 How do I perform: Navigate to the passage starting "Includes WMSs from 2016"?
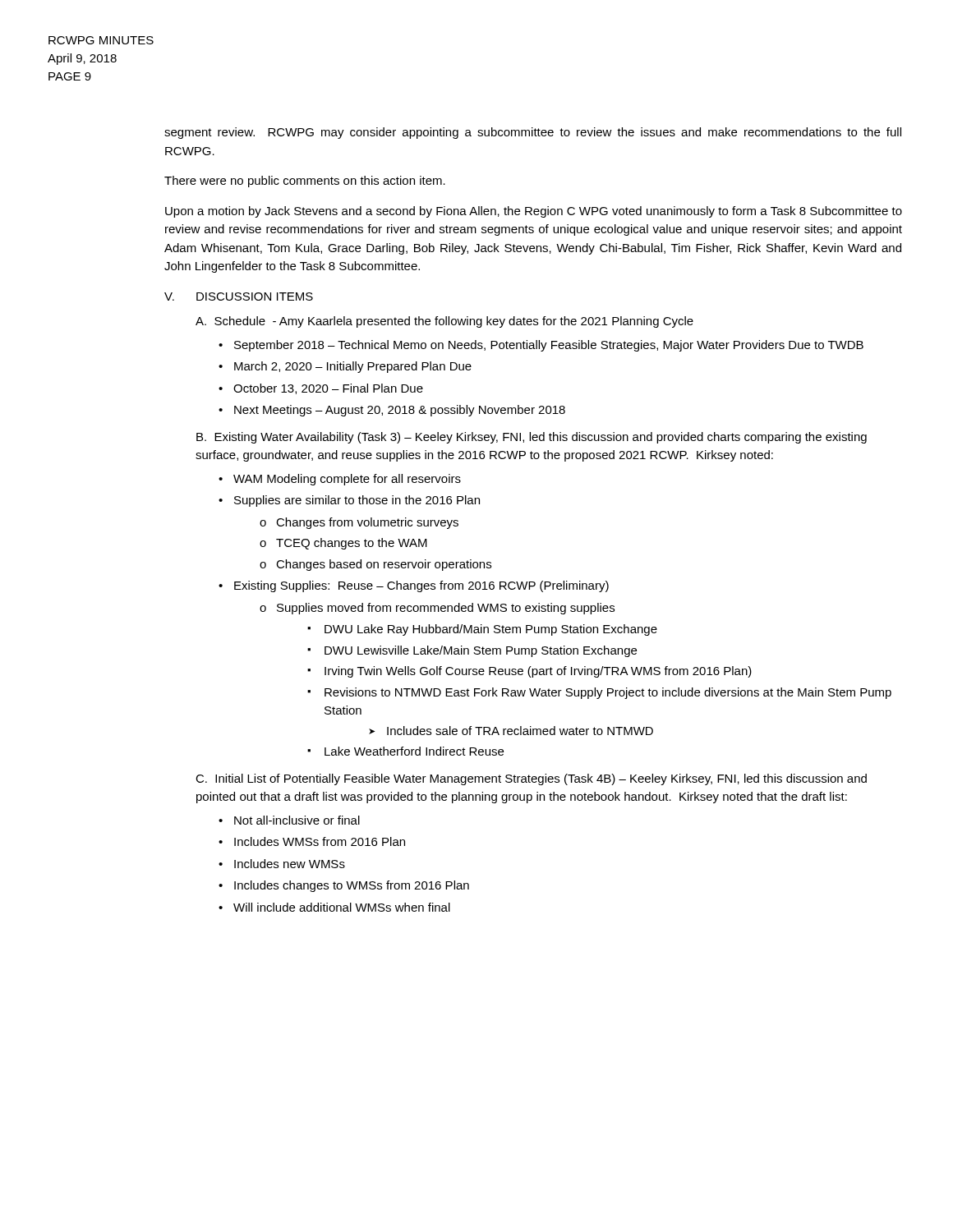click(320, 841)
